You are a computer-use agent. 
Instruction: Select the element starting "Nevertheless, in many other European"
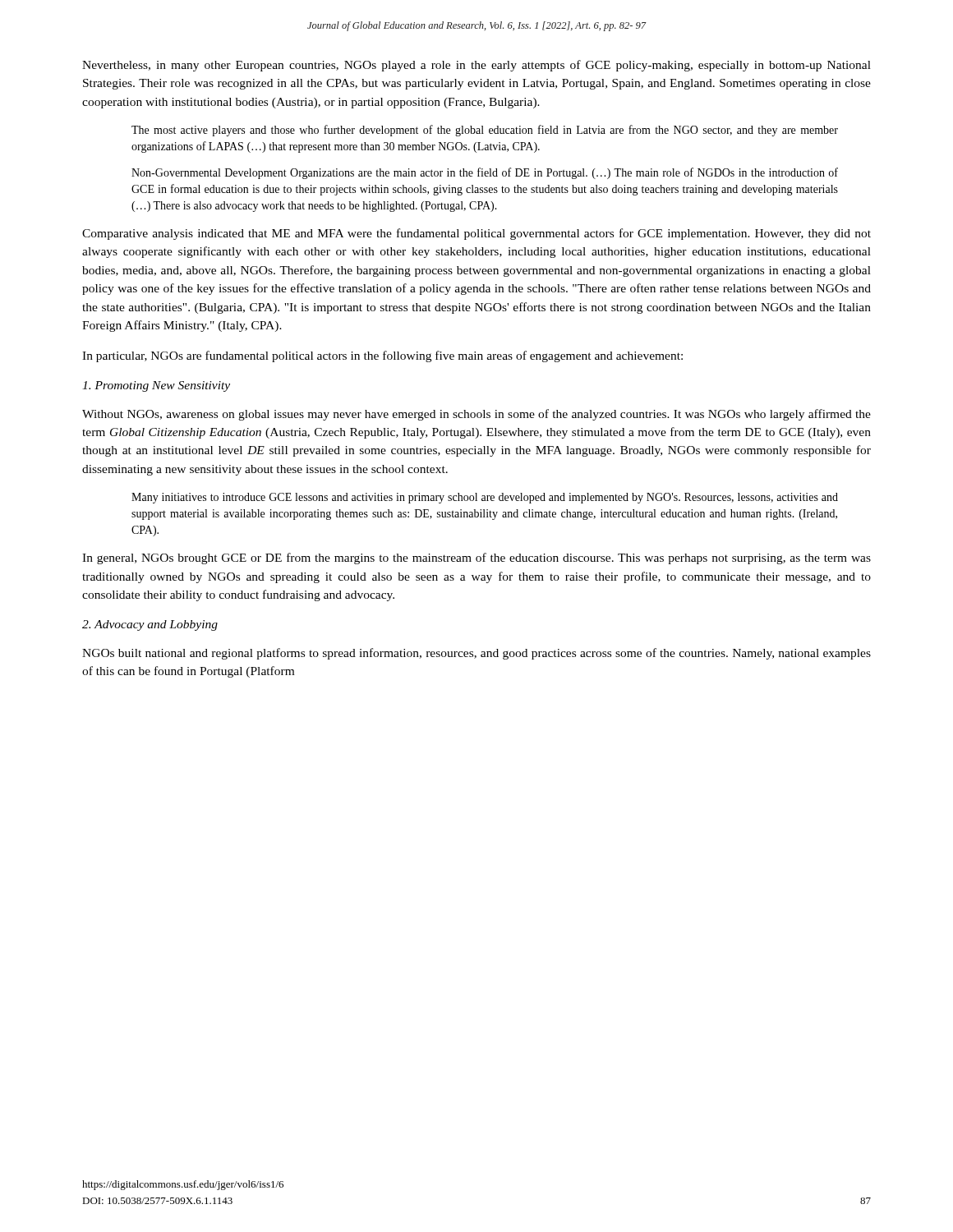click(476, 83)
